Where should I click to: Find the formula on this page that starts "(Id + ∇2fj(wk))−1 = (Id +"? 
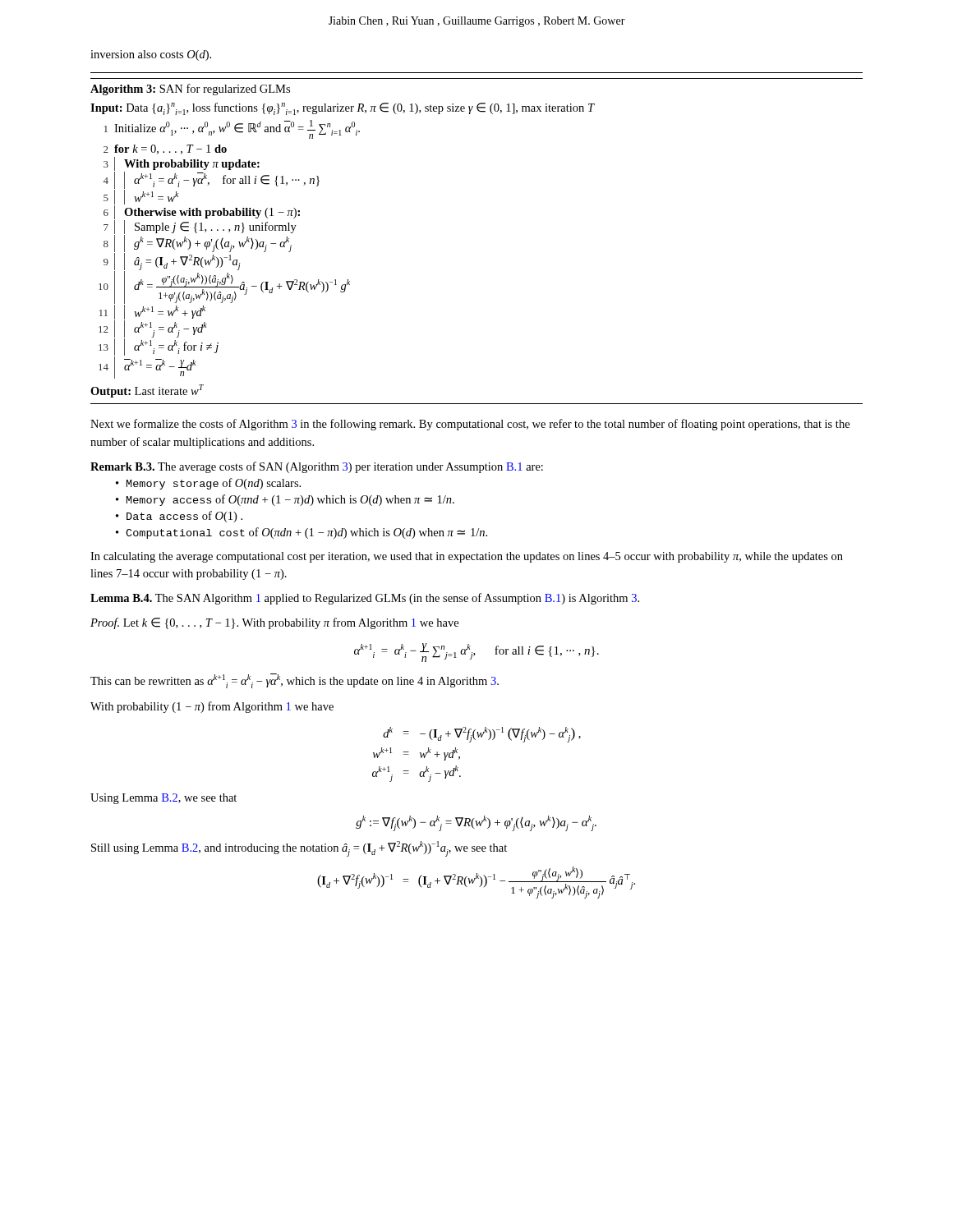click(x=476, y=881)
